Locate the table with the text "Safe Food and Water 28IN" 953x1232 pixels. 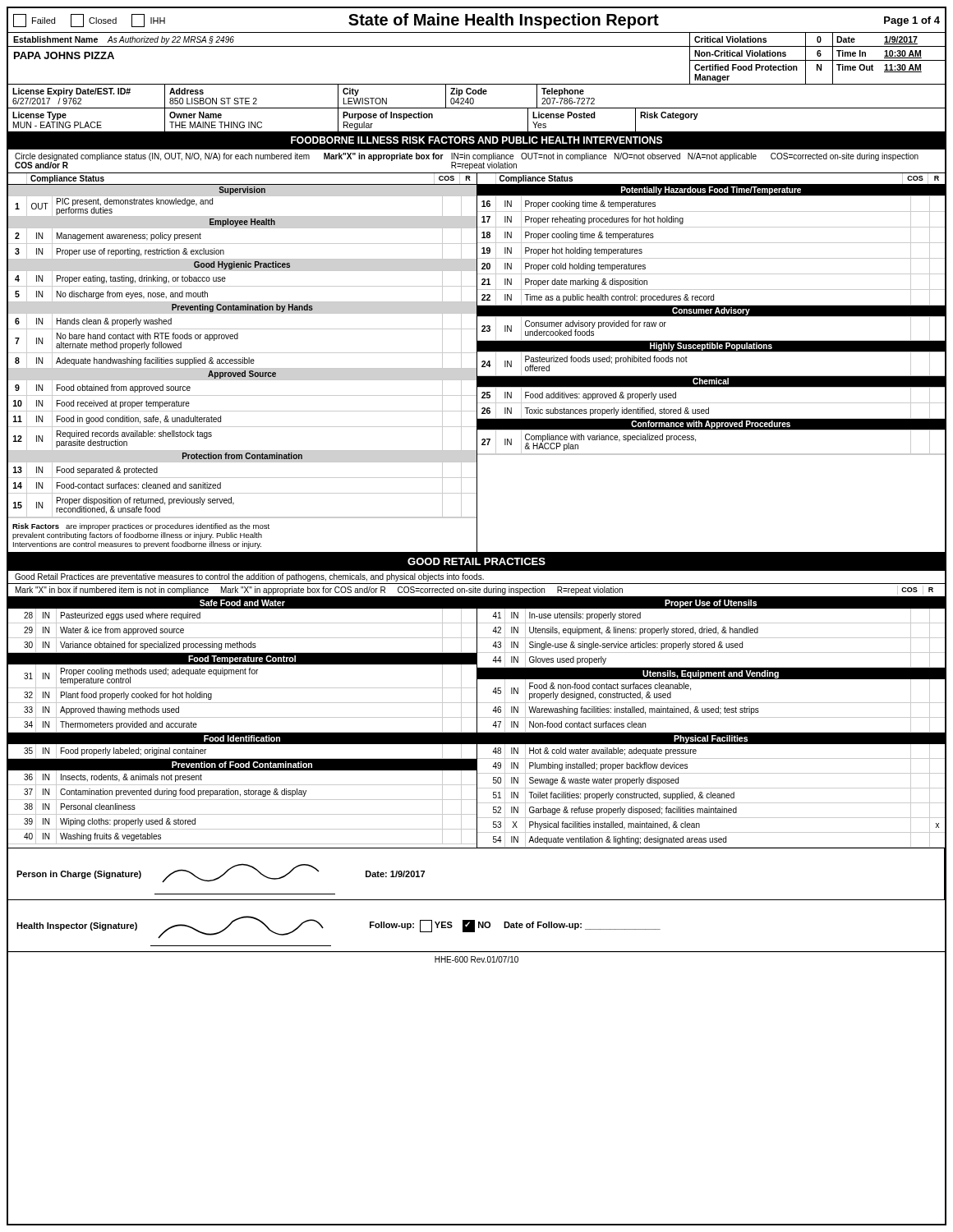pos(243,722)
